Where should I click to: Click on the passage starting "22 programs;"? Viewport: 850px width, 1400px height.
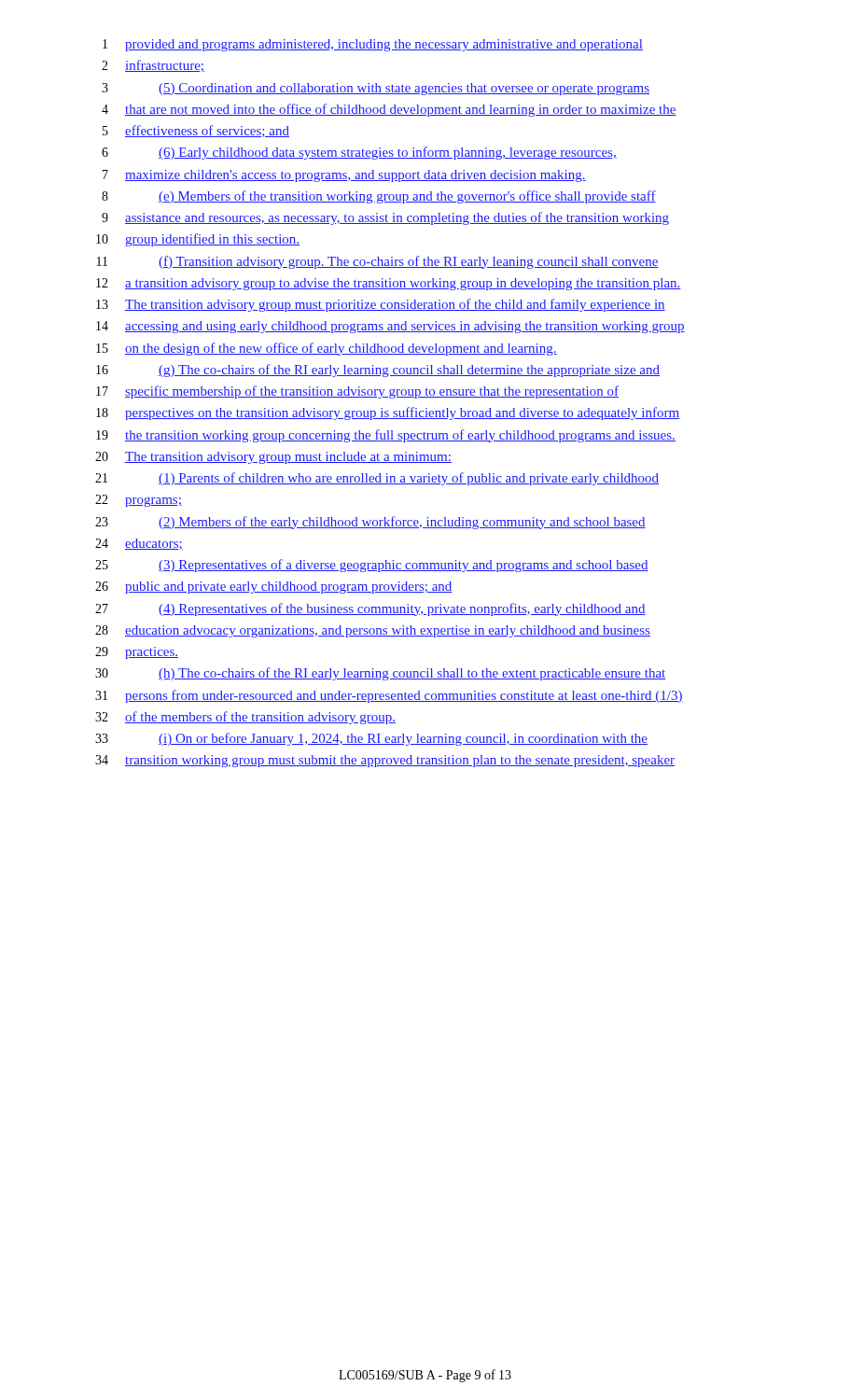(x=139, y=501)
